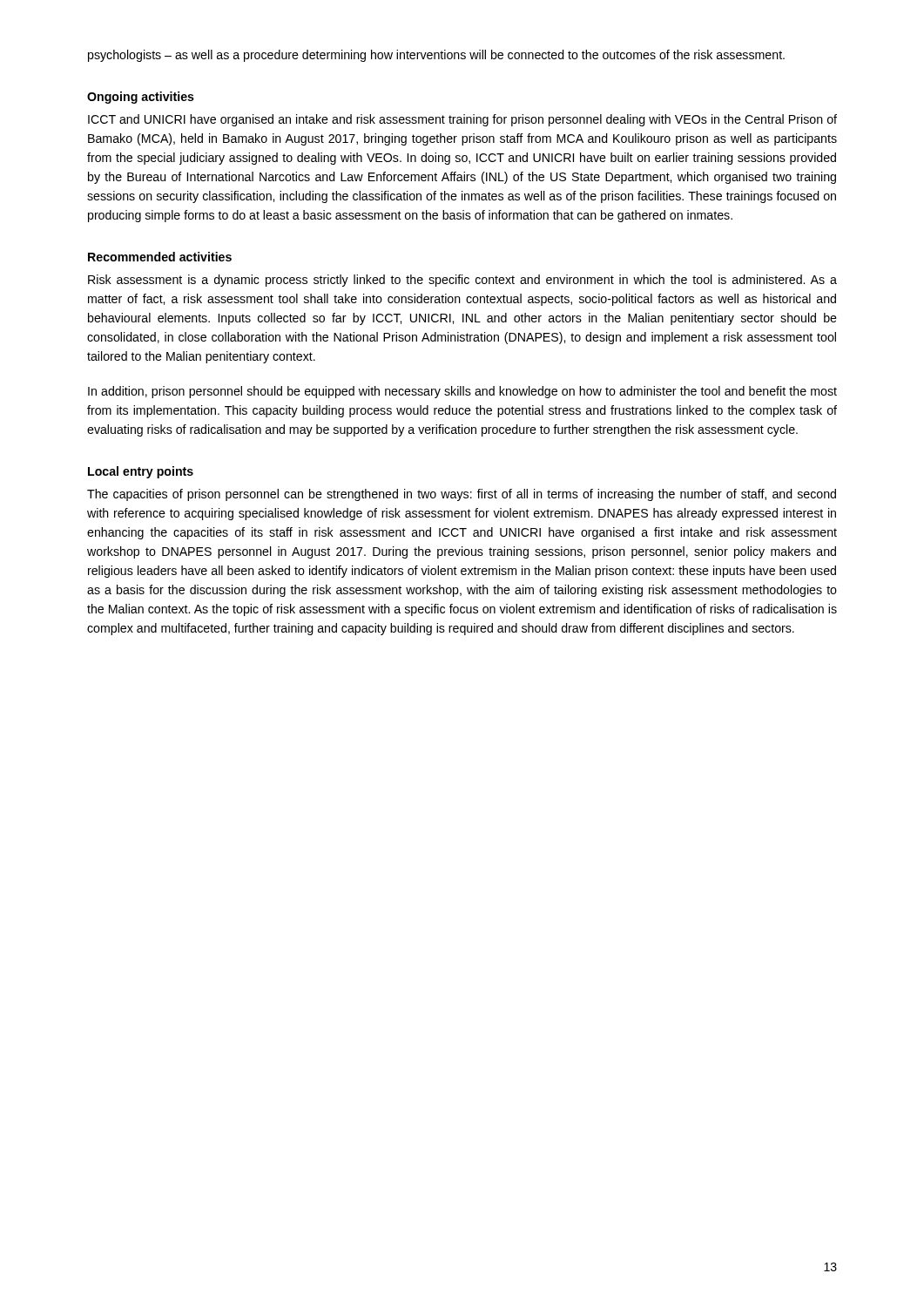This screenshot has height=1307, width=924.
Task: Find the block on this page that starts "In addition, prison personnel should be"
Action: (462, 410)
